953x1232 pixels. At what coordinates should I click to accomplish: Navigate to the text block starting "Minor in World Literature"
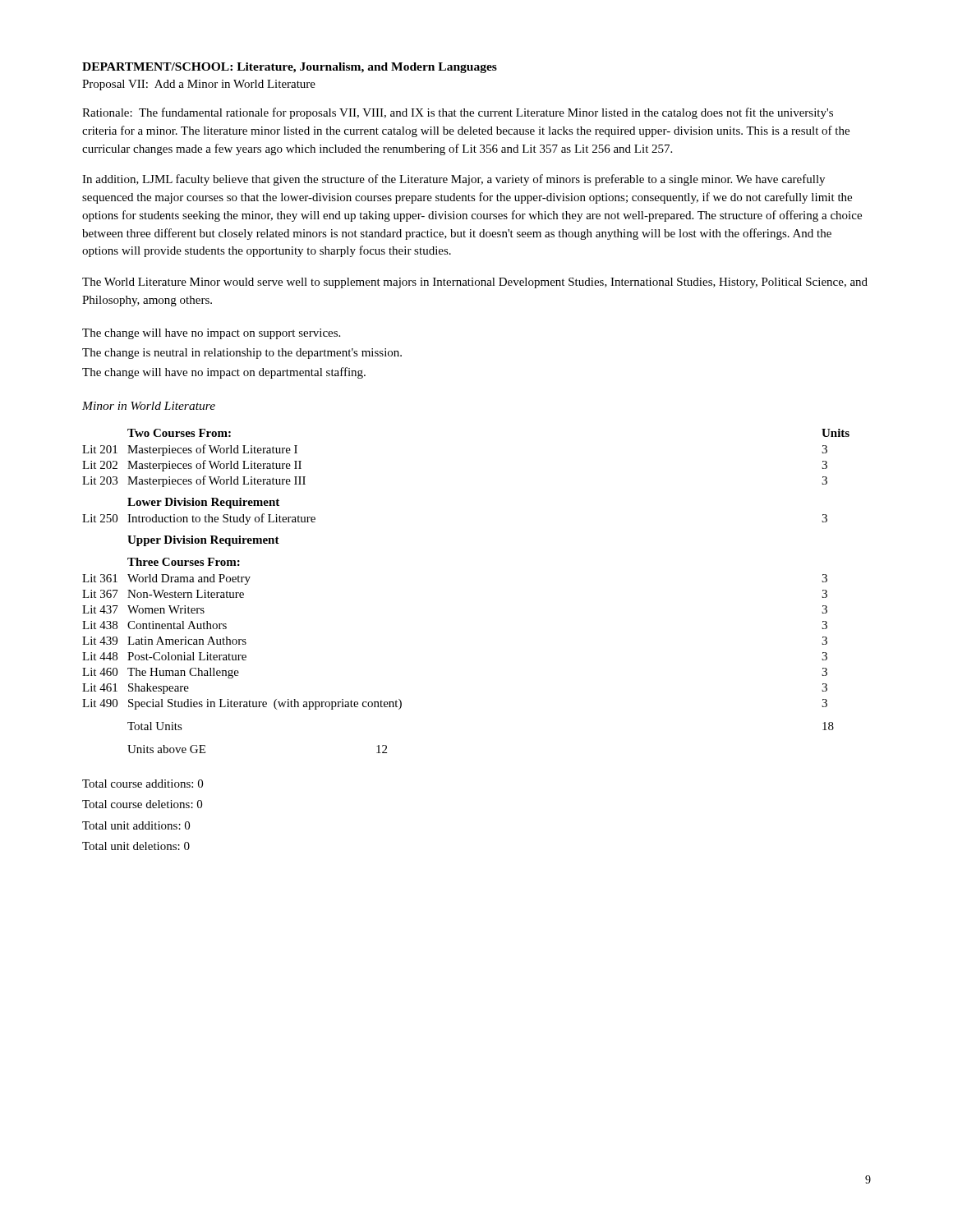pyautogui.click(x=149, y=406)
